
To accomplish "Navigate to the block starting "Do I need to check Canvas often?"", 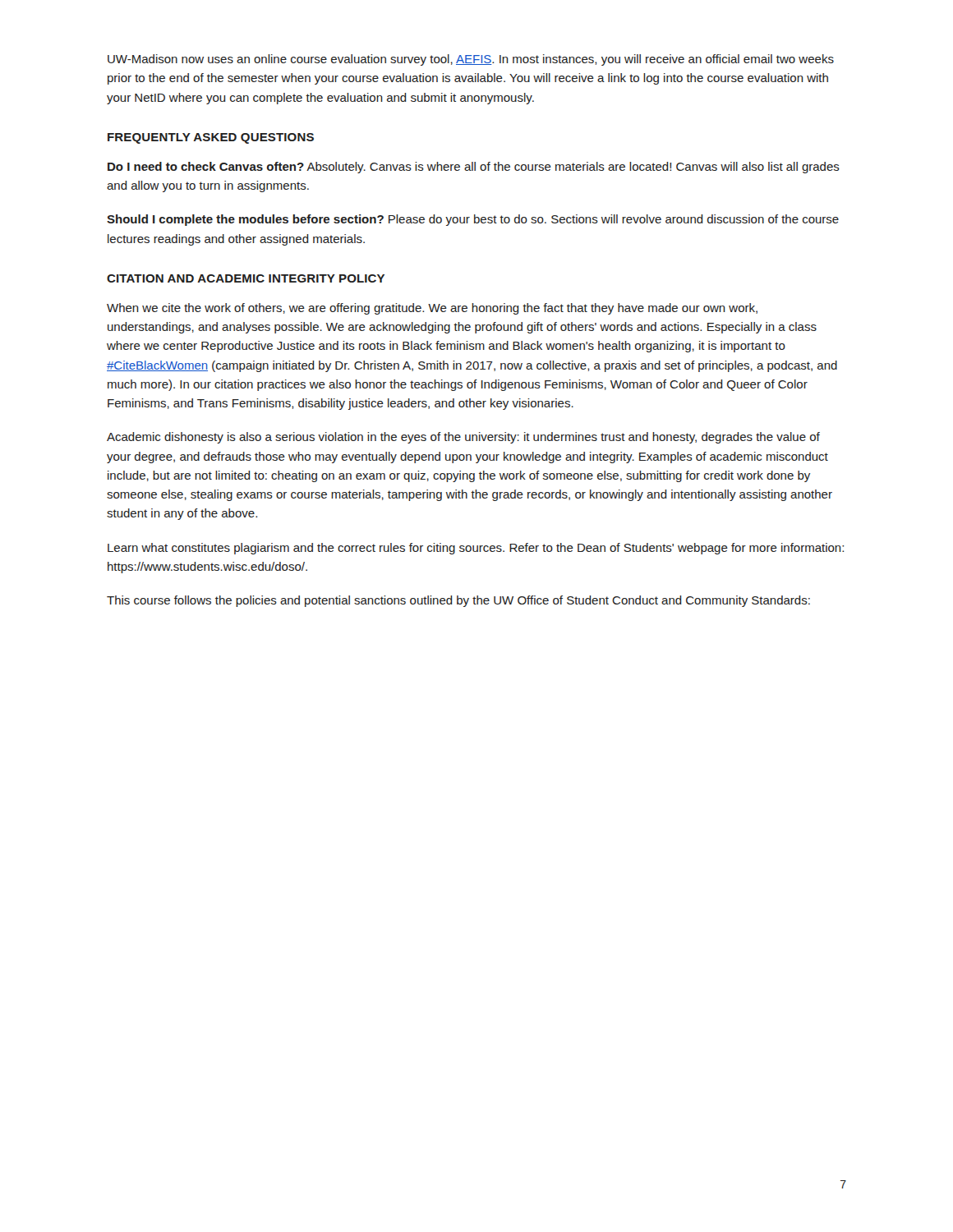I will click(x=473, y=176).
